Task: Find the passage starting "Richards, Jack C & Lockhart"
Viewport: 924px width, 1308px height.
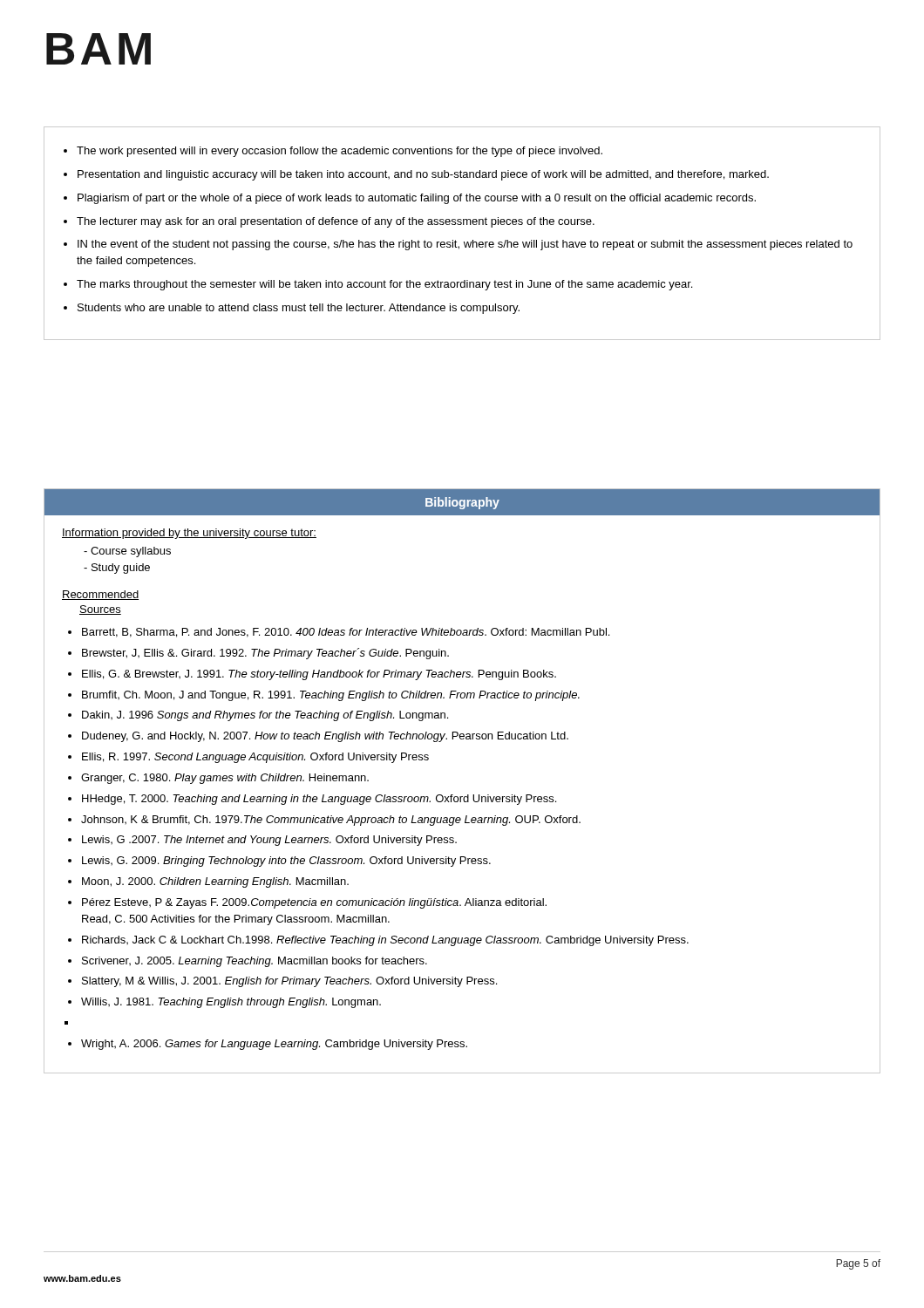Action: [385, 939]
